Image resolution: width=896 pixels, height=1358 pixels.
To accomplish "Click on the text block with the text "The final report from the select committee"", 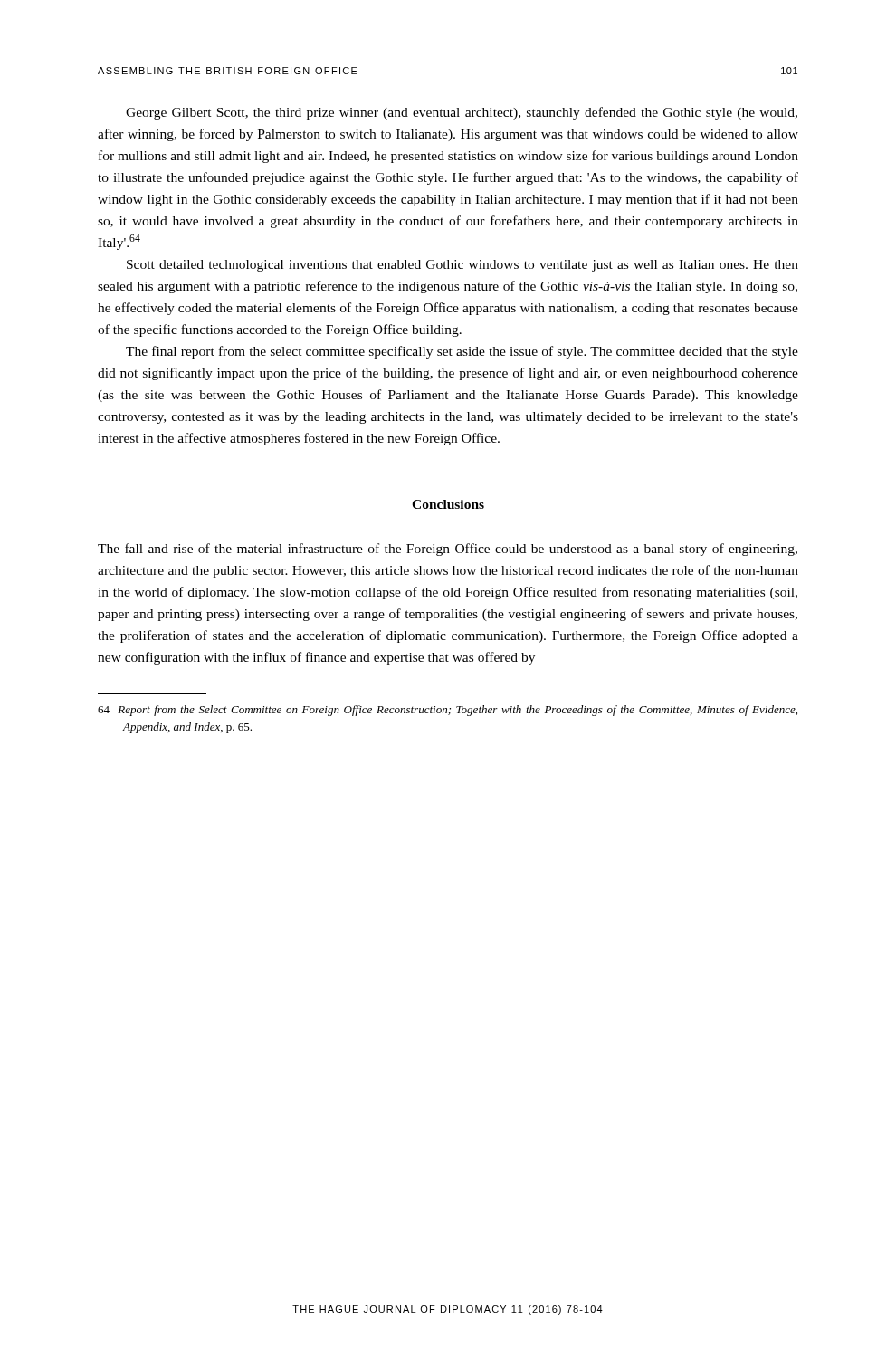I will tap(448, 395).
